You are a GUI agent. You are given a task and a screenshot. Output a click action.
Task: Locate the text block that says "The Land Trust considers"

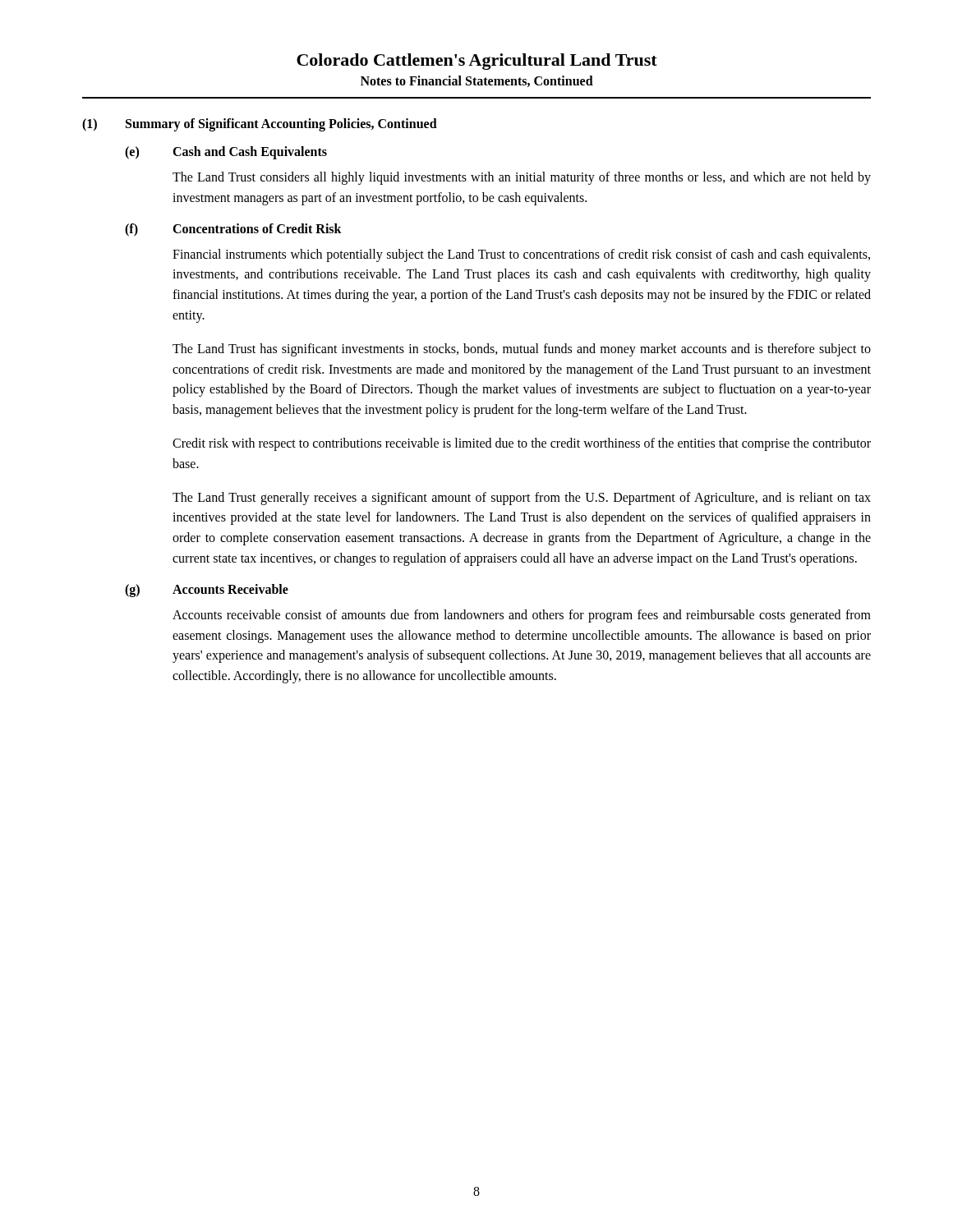522,187
